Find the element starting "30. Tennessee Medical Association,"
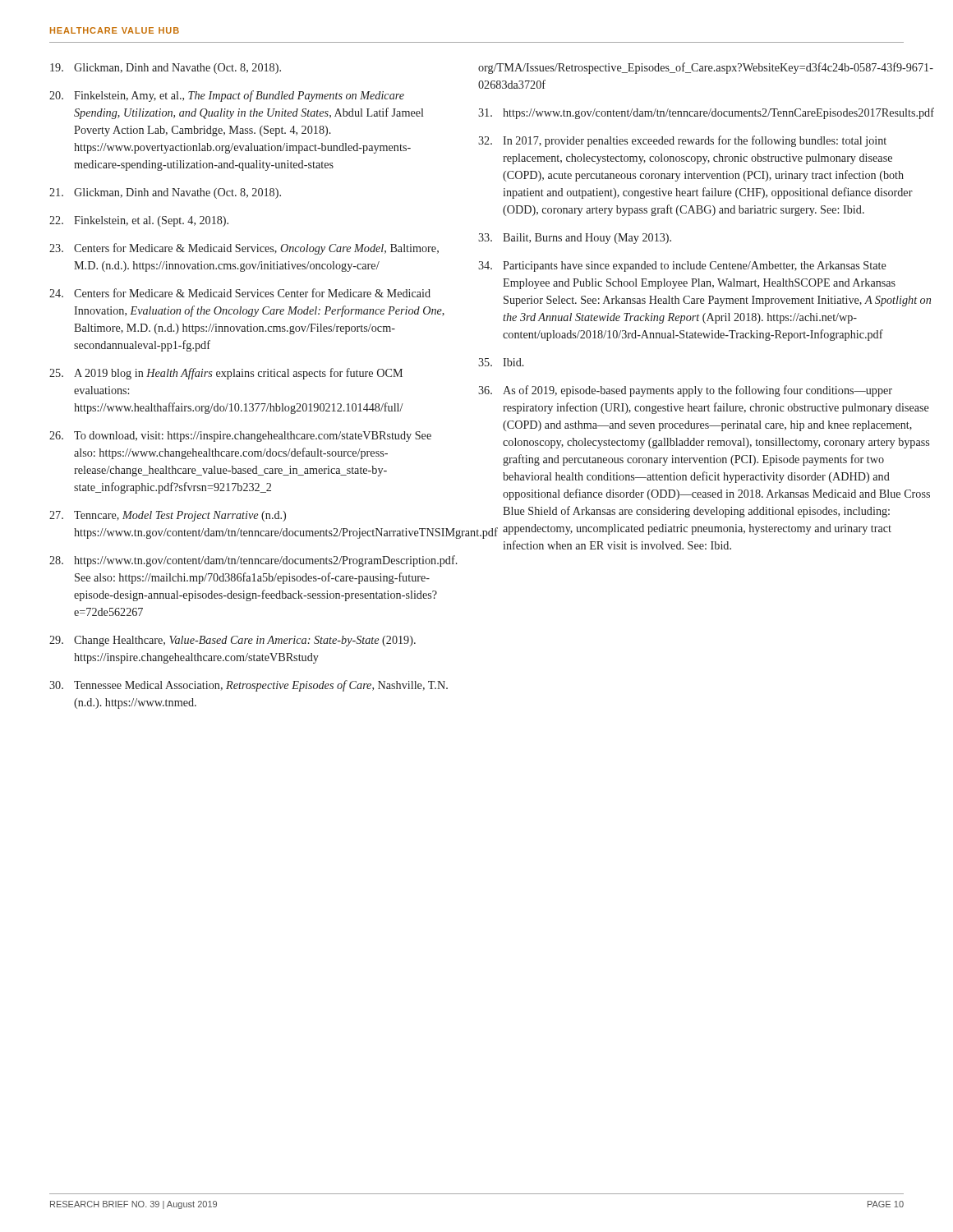Image resolution: width=953 pixels, height=1232 pixels. [x=251, y=694]
